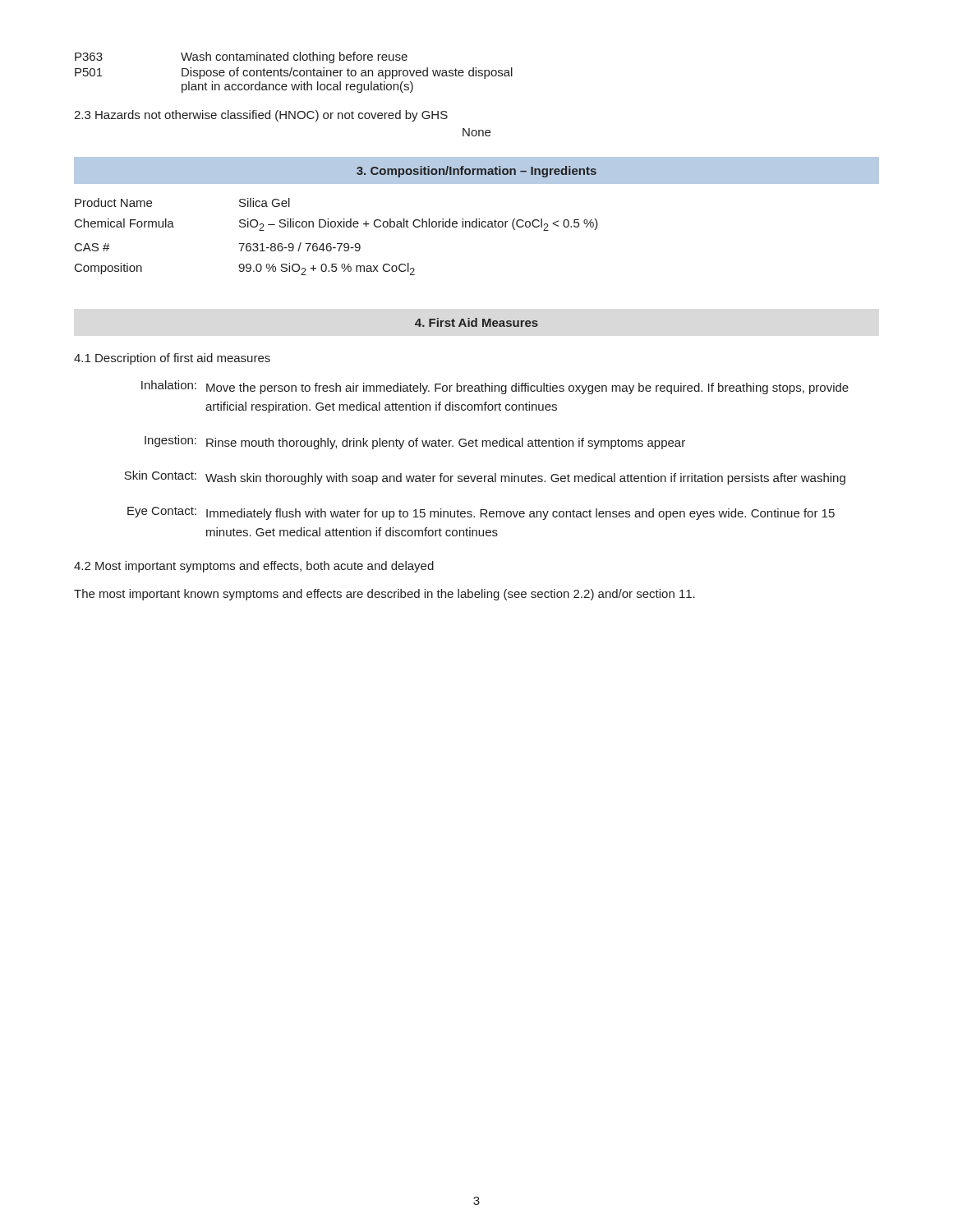Find the text block starting "P501 Dispose of contents/container to an approved"
Viewport: 953px width, 1232px height.
pyautogui.click(x=476, y=79)
